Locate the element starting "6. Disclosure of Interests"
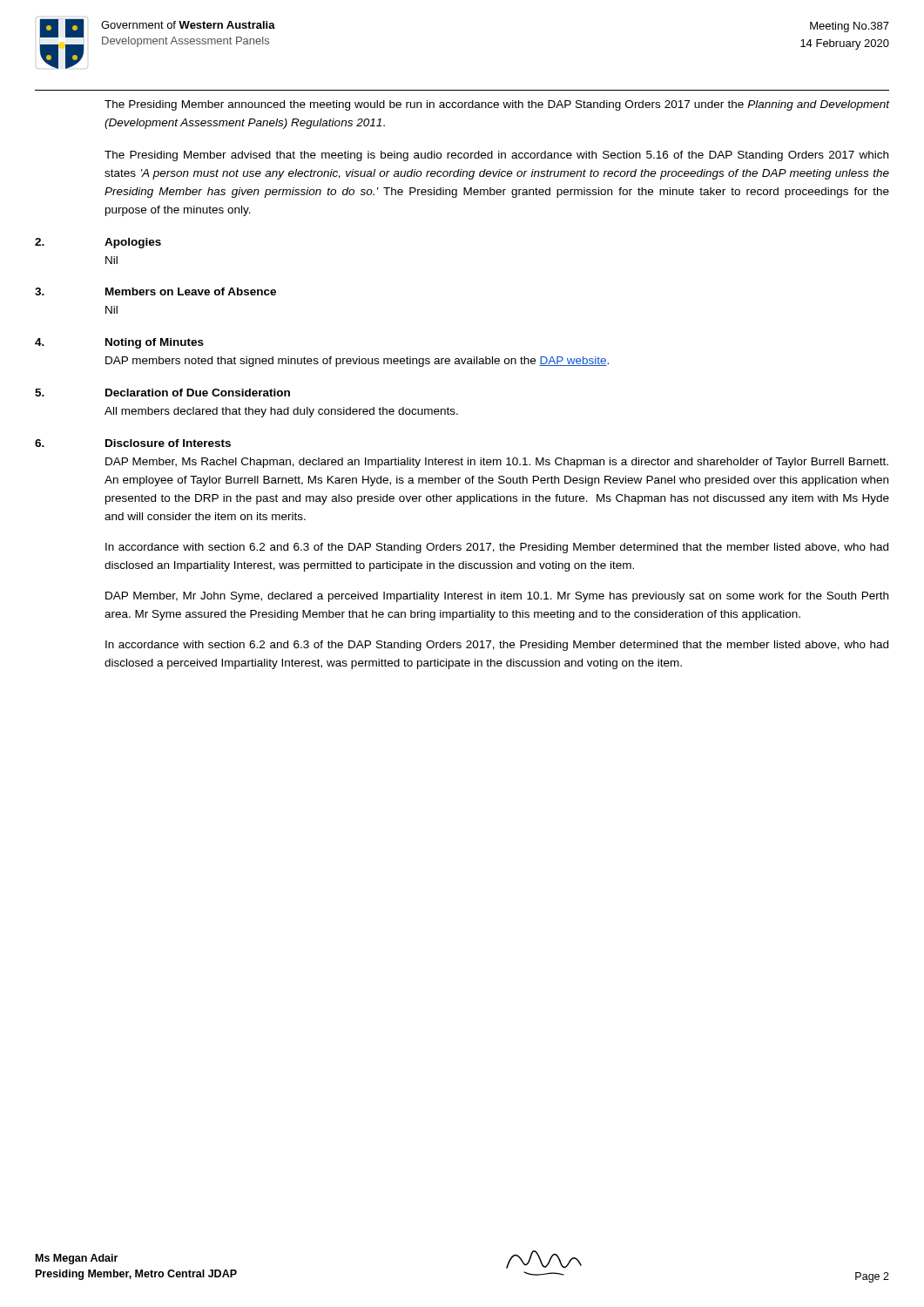924x1307 pixels. point(133,443)
